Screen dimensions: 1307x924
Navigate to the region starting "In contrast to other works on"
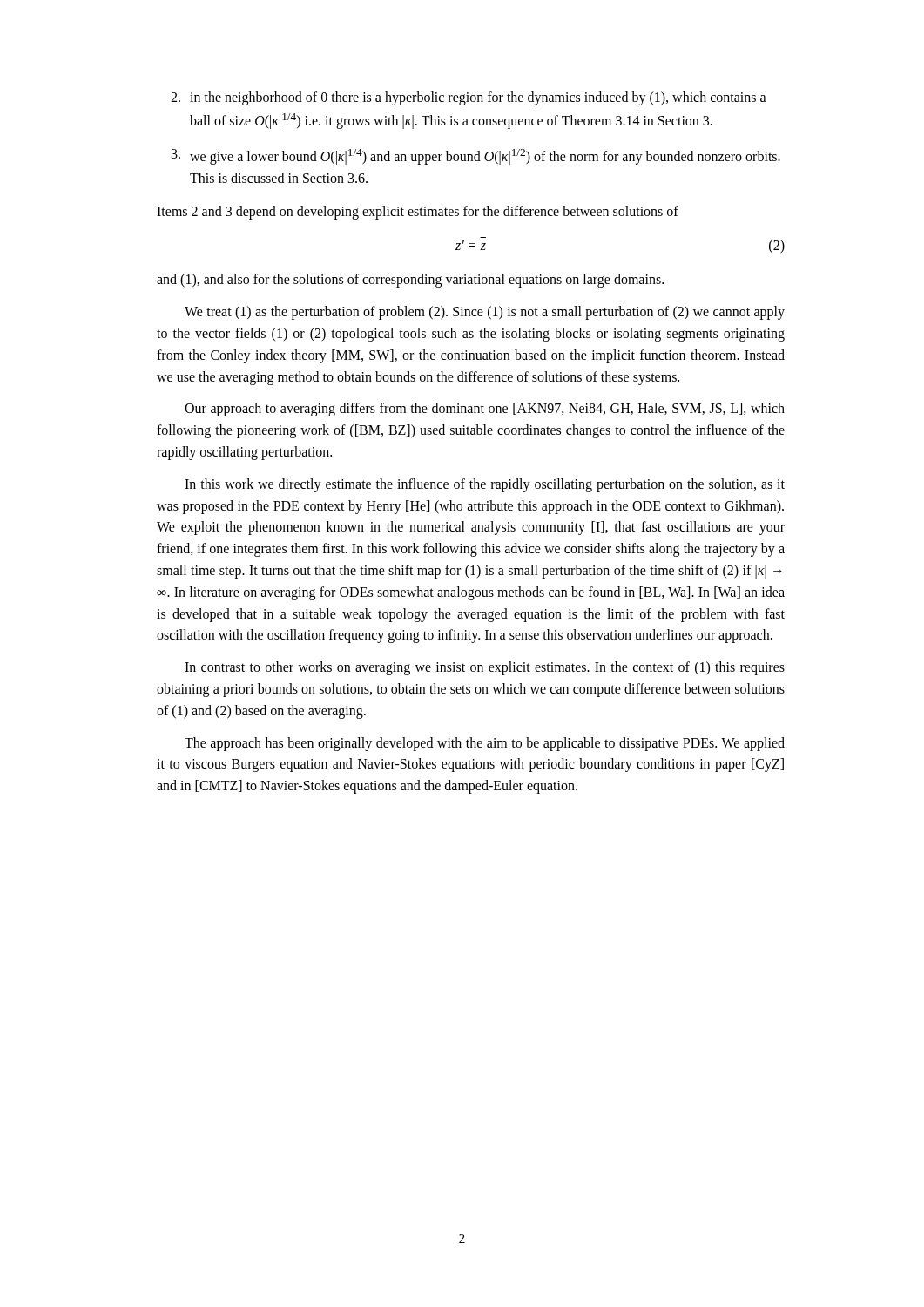click(x=471, y=689)
